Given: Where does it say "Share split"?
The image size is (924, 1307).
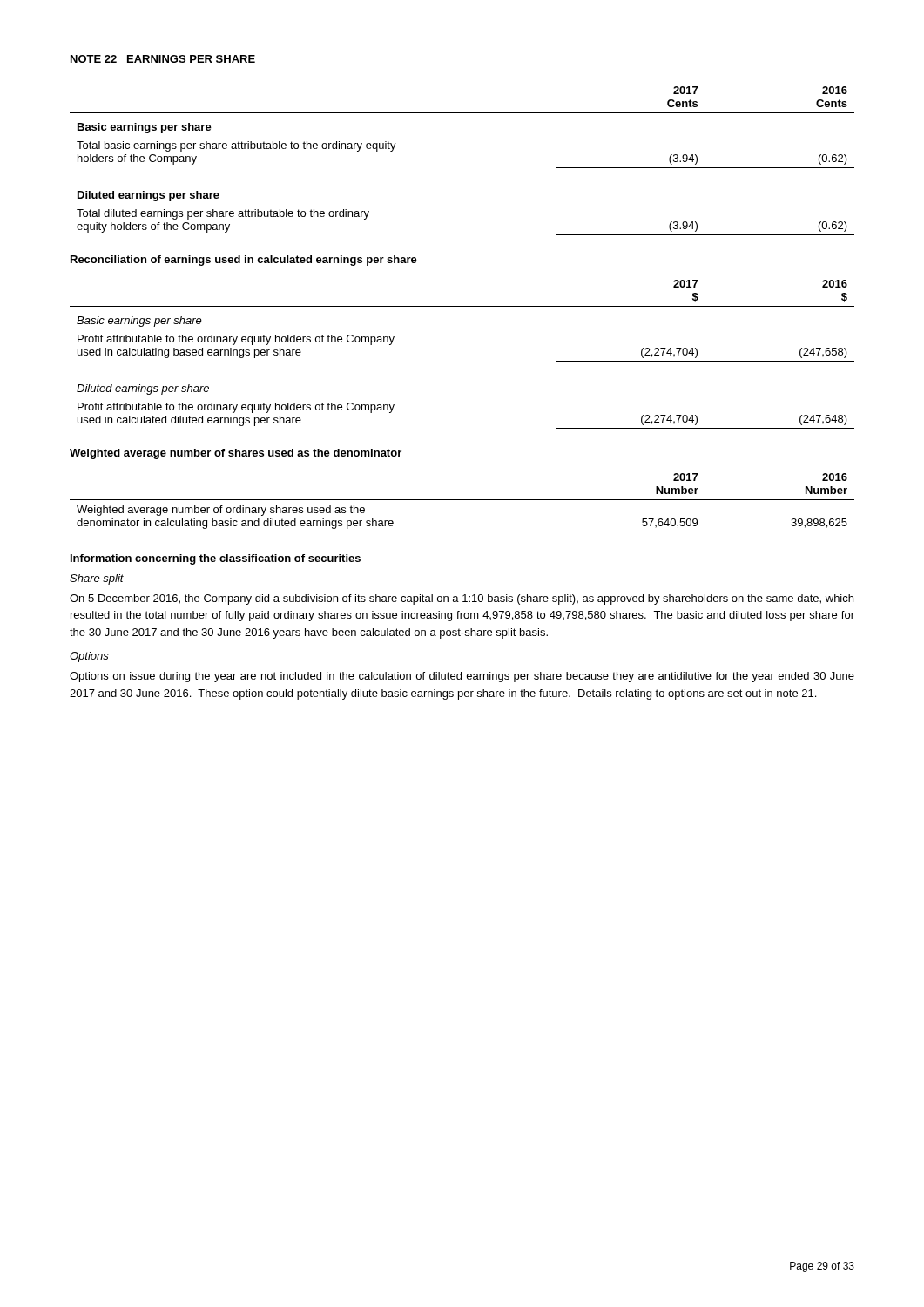Looking at the screenshot, I should pyautogui.click(x=96, y=578).
